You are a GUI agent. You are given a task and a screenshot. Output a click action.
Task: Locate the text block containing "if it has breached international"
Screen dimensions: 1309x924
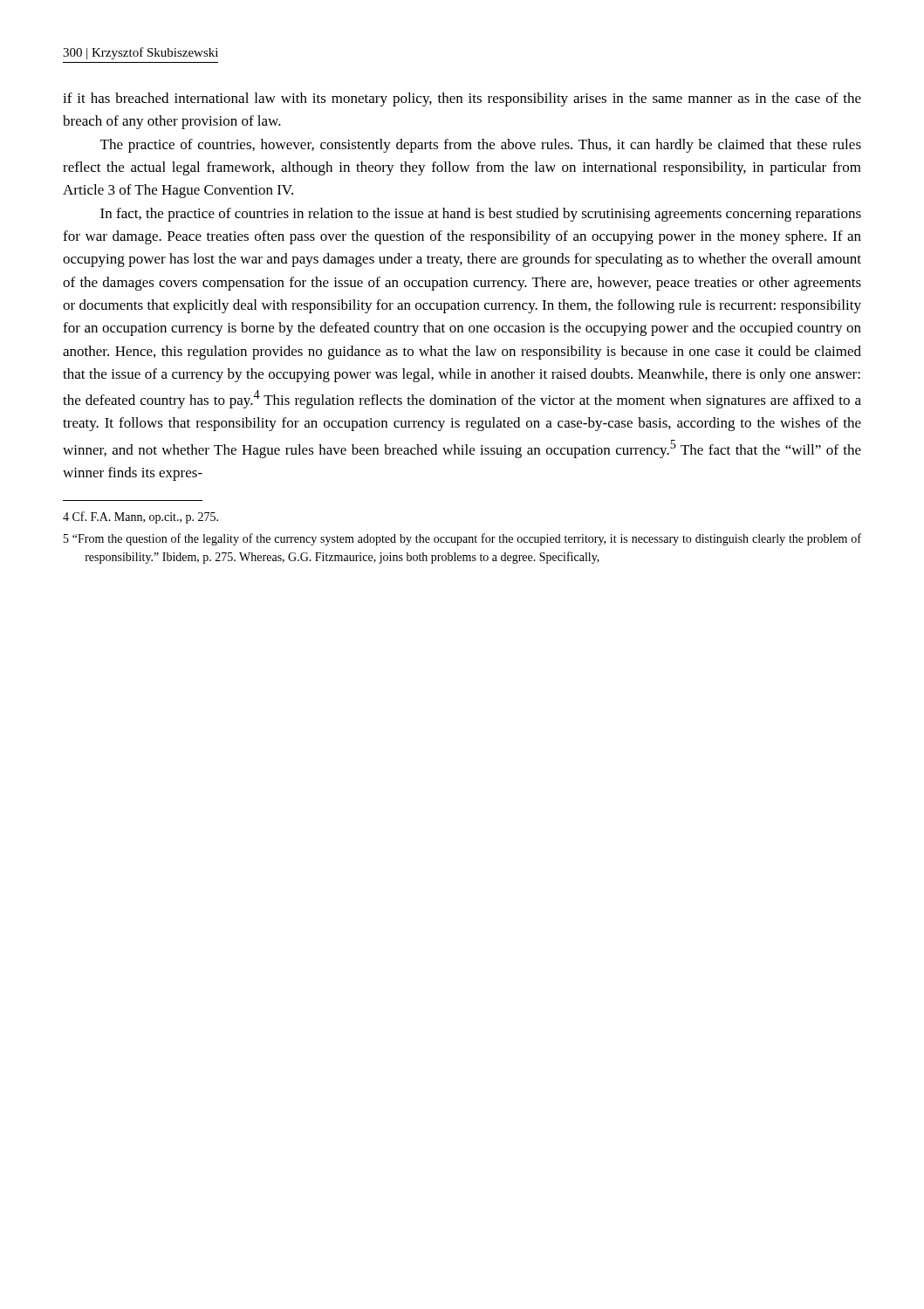(462, 110)
